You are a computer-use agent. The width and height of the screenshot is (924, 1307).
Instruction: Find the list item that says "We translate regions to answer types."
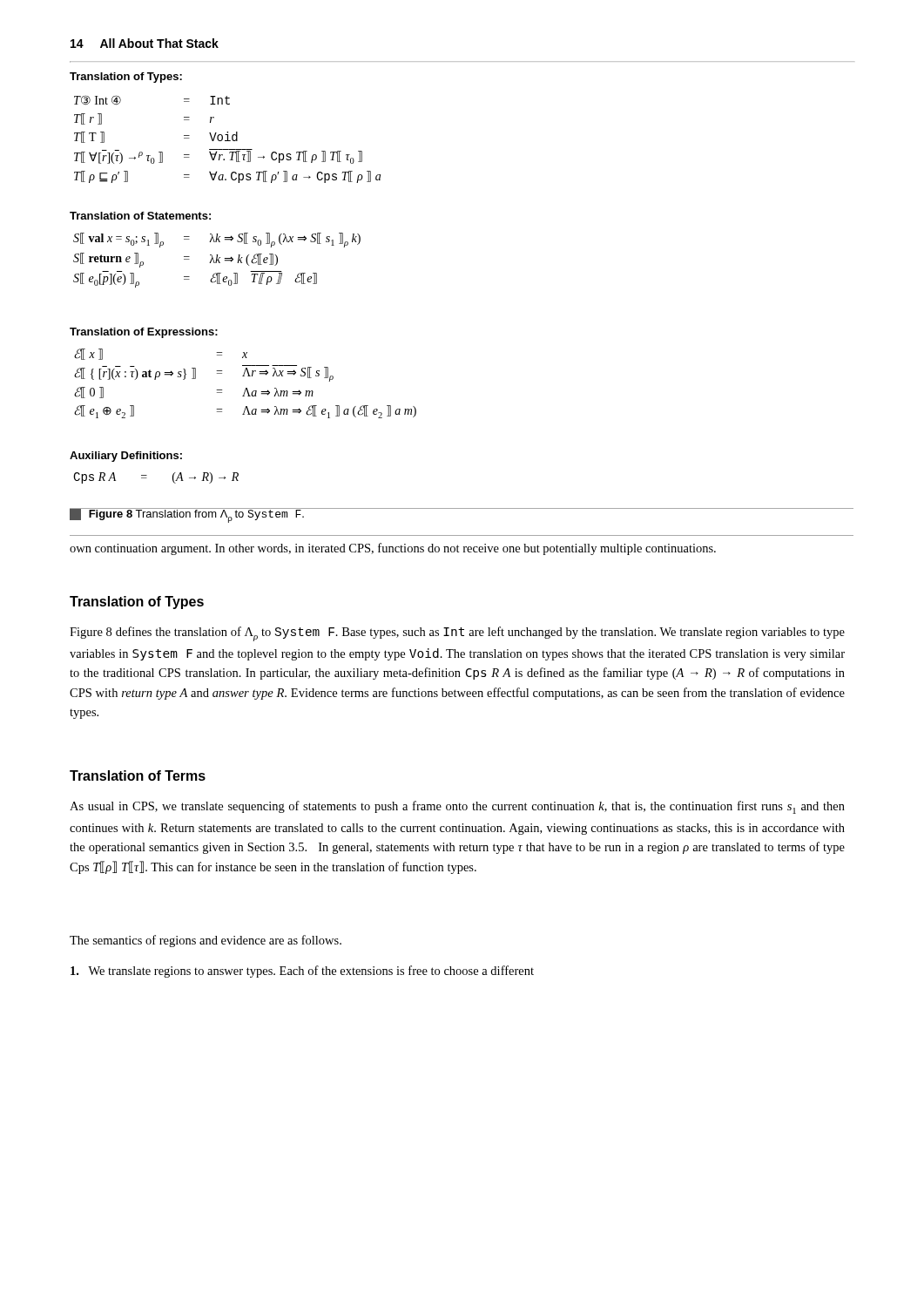302,971
